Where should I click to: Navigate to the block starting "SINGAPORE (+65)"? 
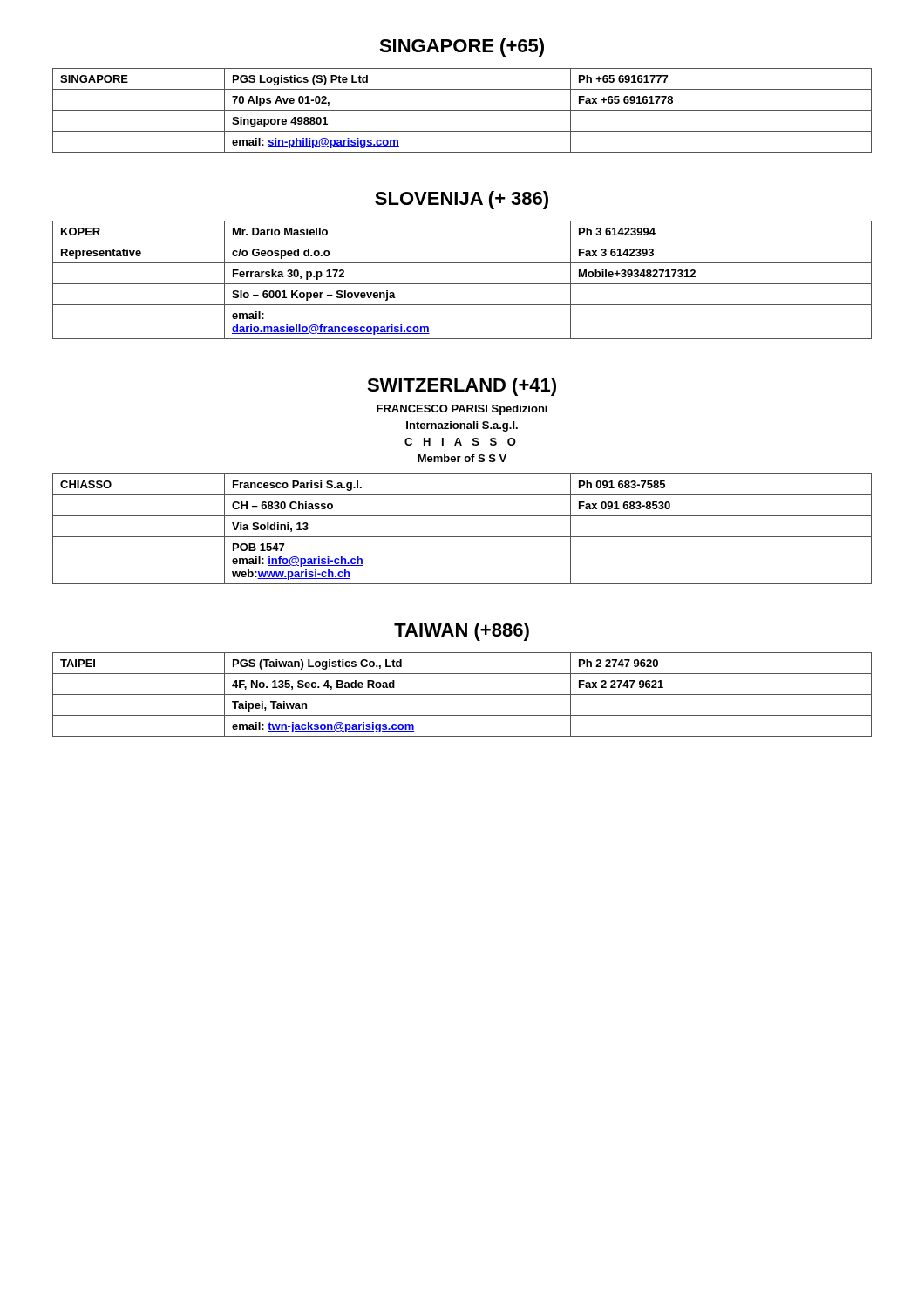[x=462, y=46]
